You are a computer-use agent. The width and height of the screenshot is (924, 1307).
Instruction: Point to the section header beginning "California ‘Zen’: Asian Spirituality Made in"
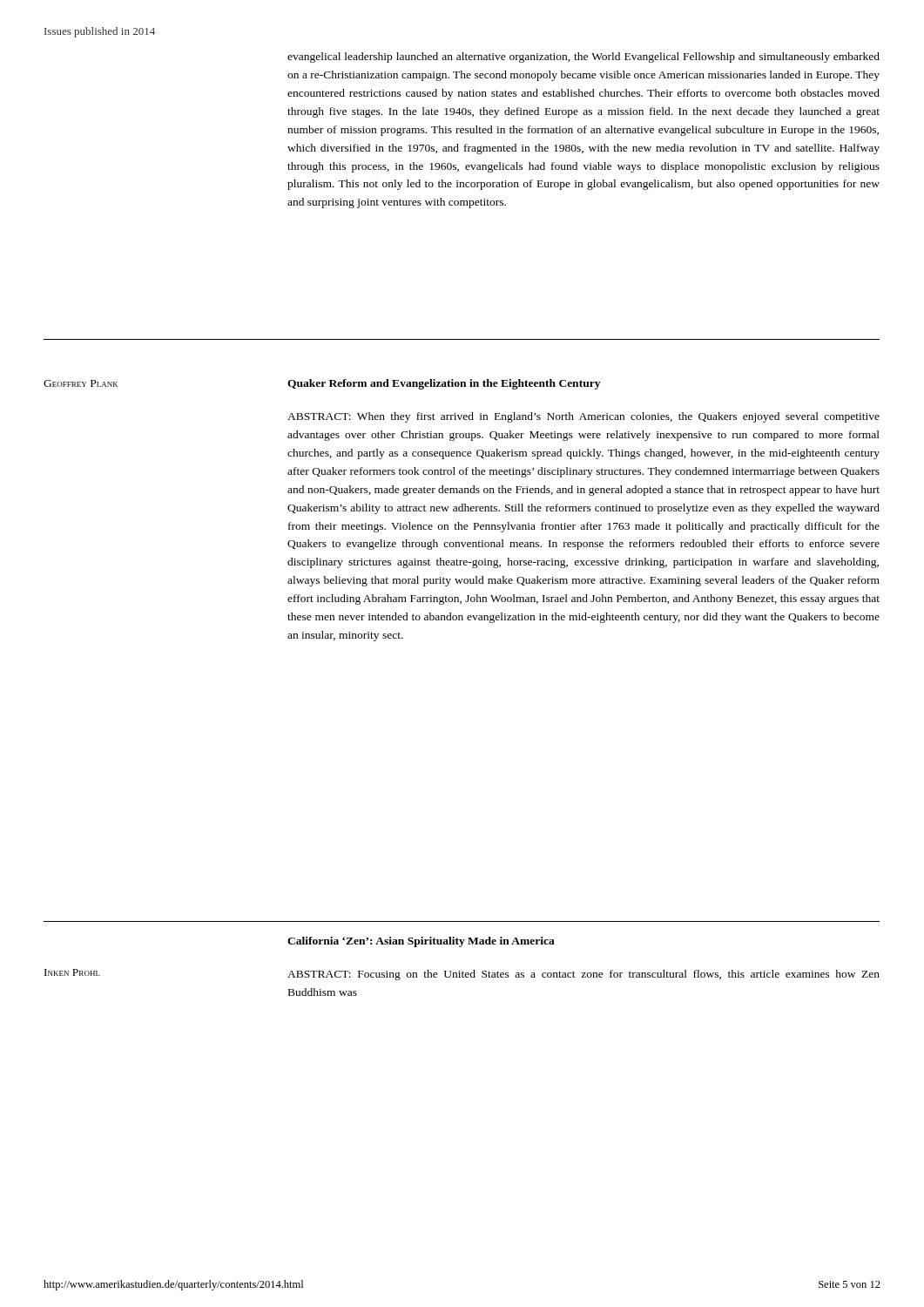point(421,941)
